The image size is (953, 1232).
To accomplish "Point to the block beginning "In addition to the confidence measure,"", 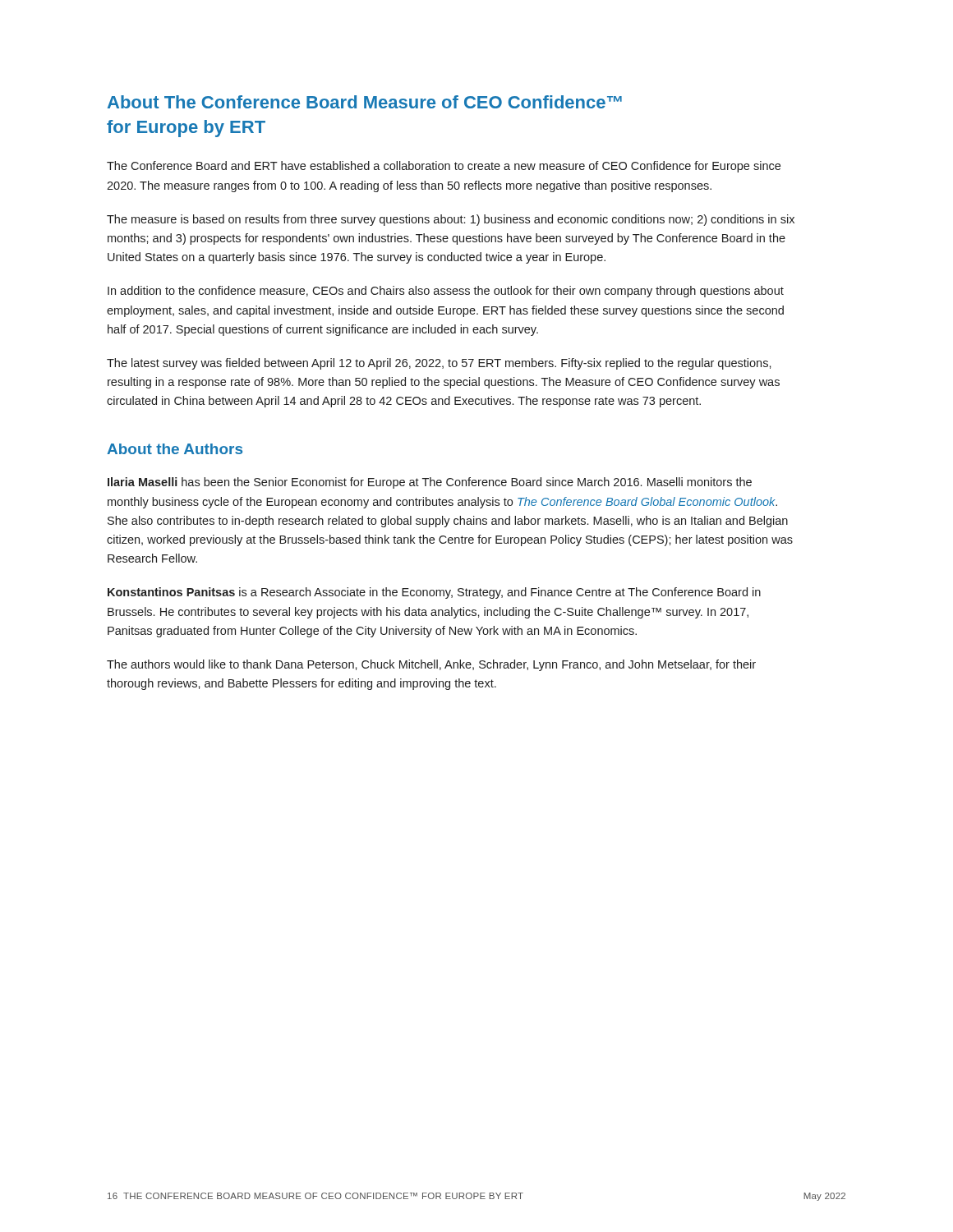I will [x=446, y=310].
